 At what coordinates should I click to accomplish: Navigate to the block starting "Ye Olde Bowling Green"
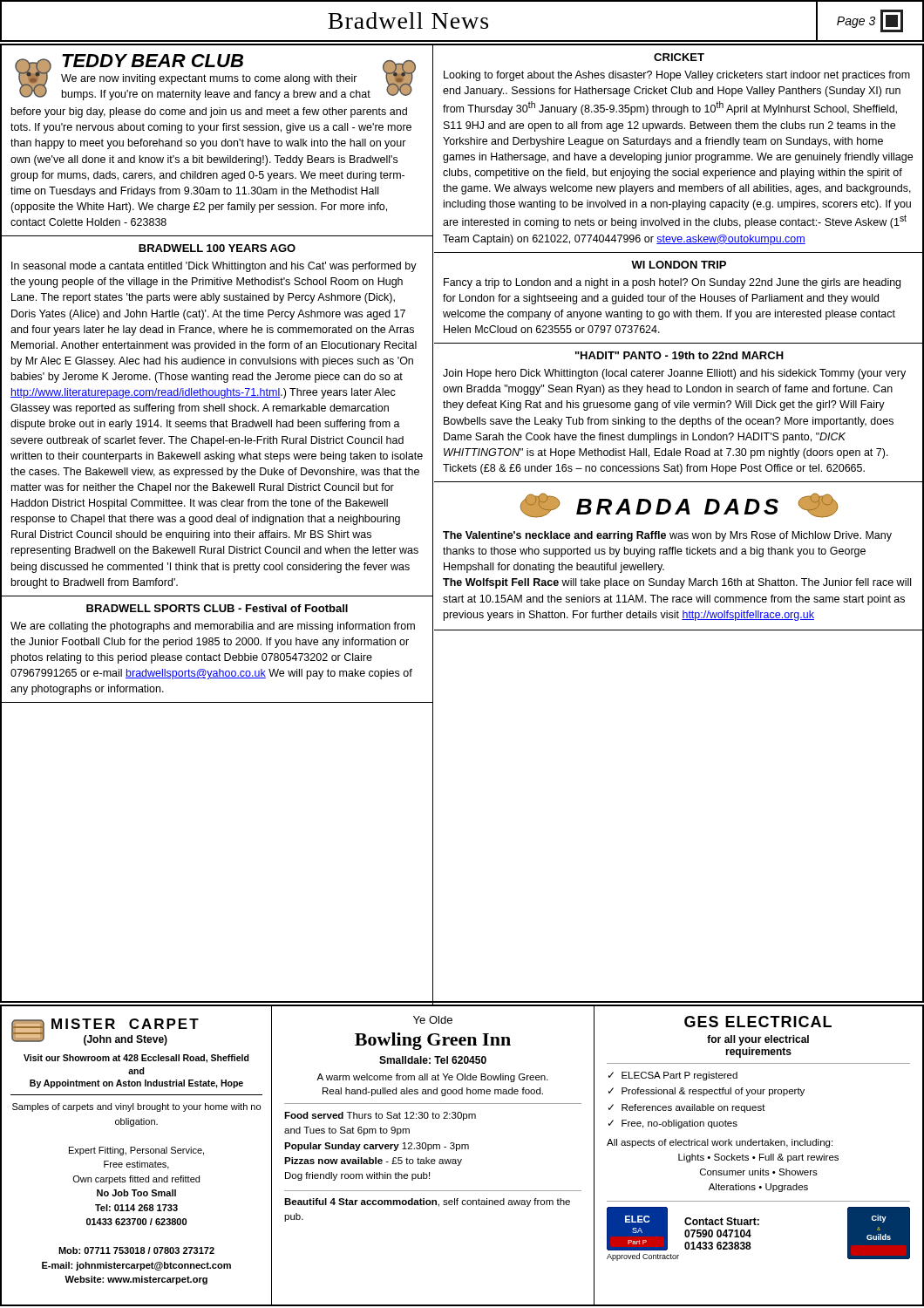tap(433, 1118)
